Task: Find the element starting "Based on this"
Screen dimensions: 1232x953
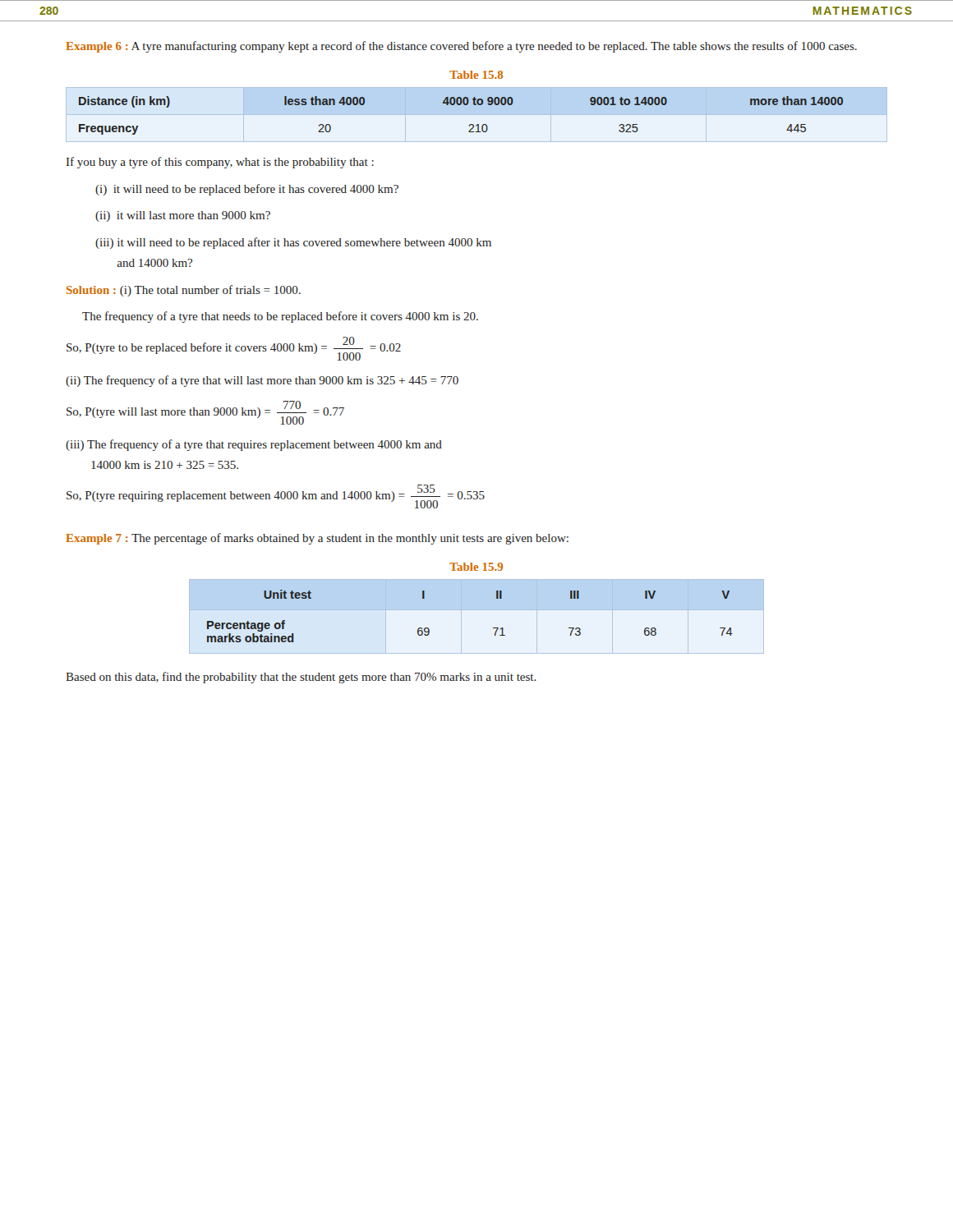Action: click(476, 677)
